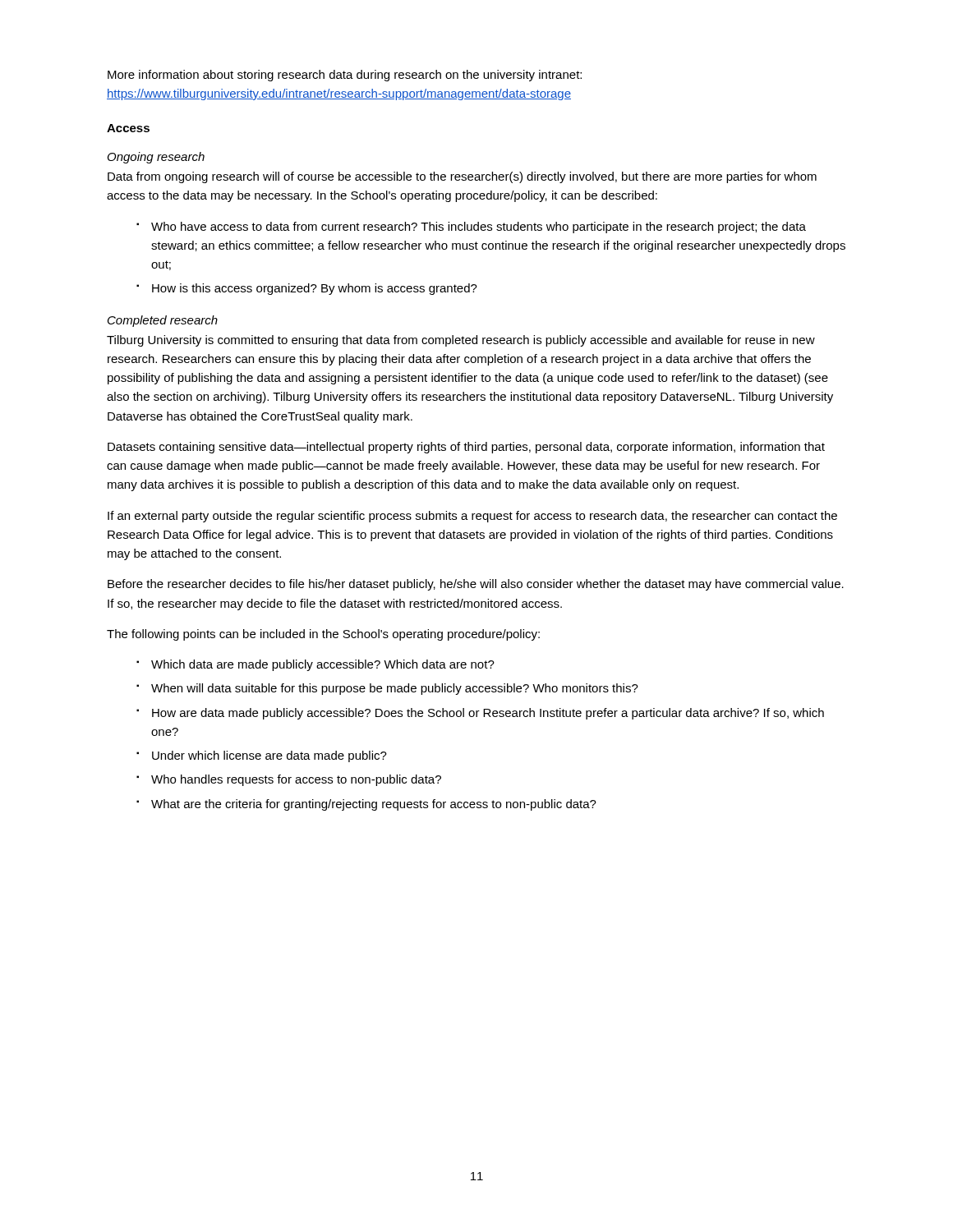The height and width of the screenshot is (1232, 953).
Task: Find the text block that says "The following points can be included in"
Action: [x=324, y=633]
